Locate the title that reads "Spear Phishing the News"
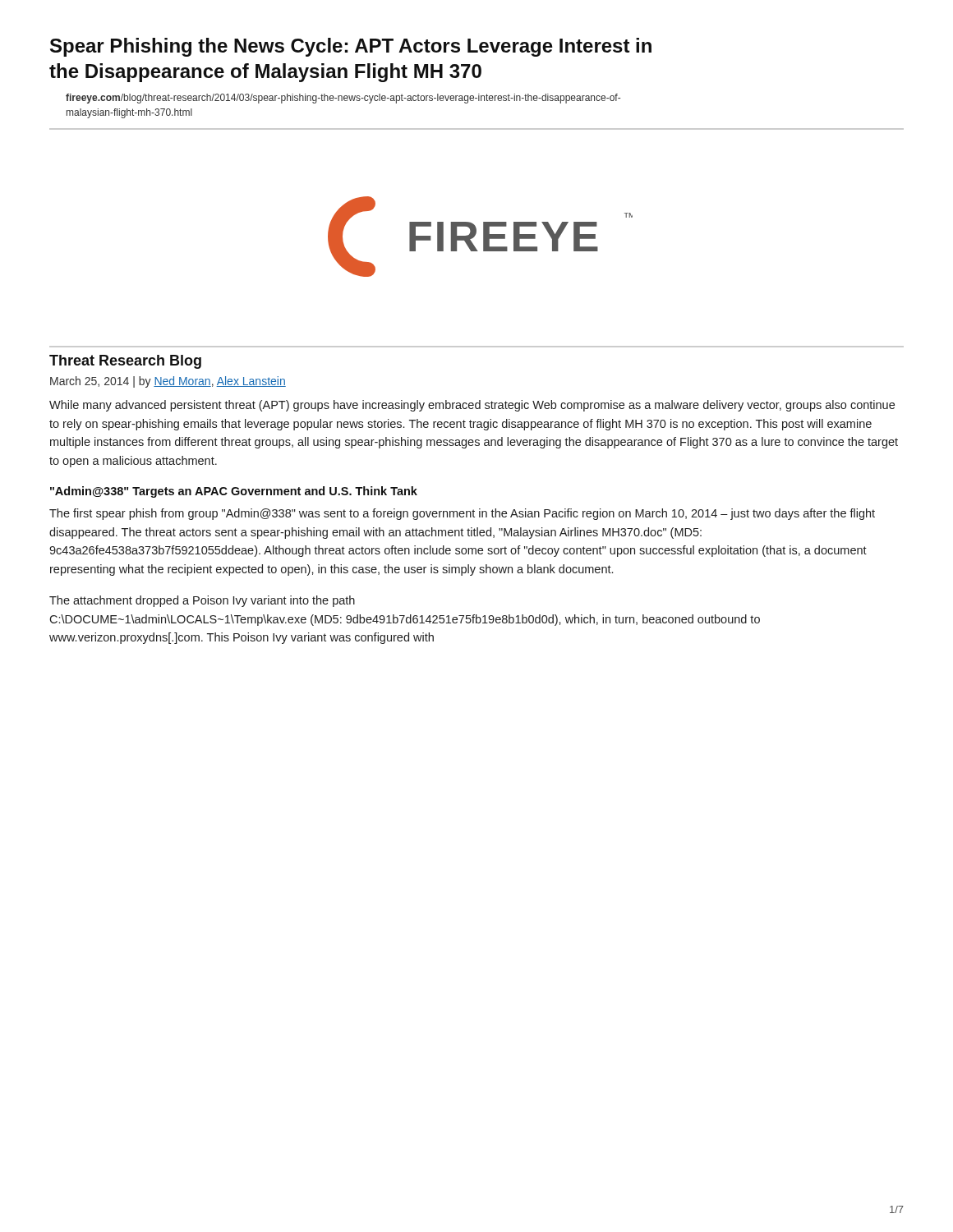 [x=476, y=77]
